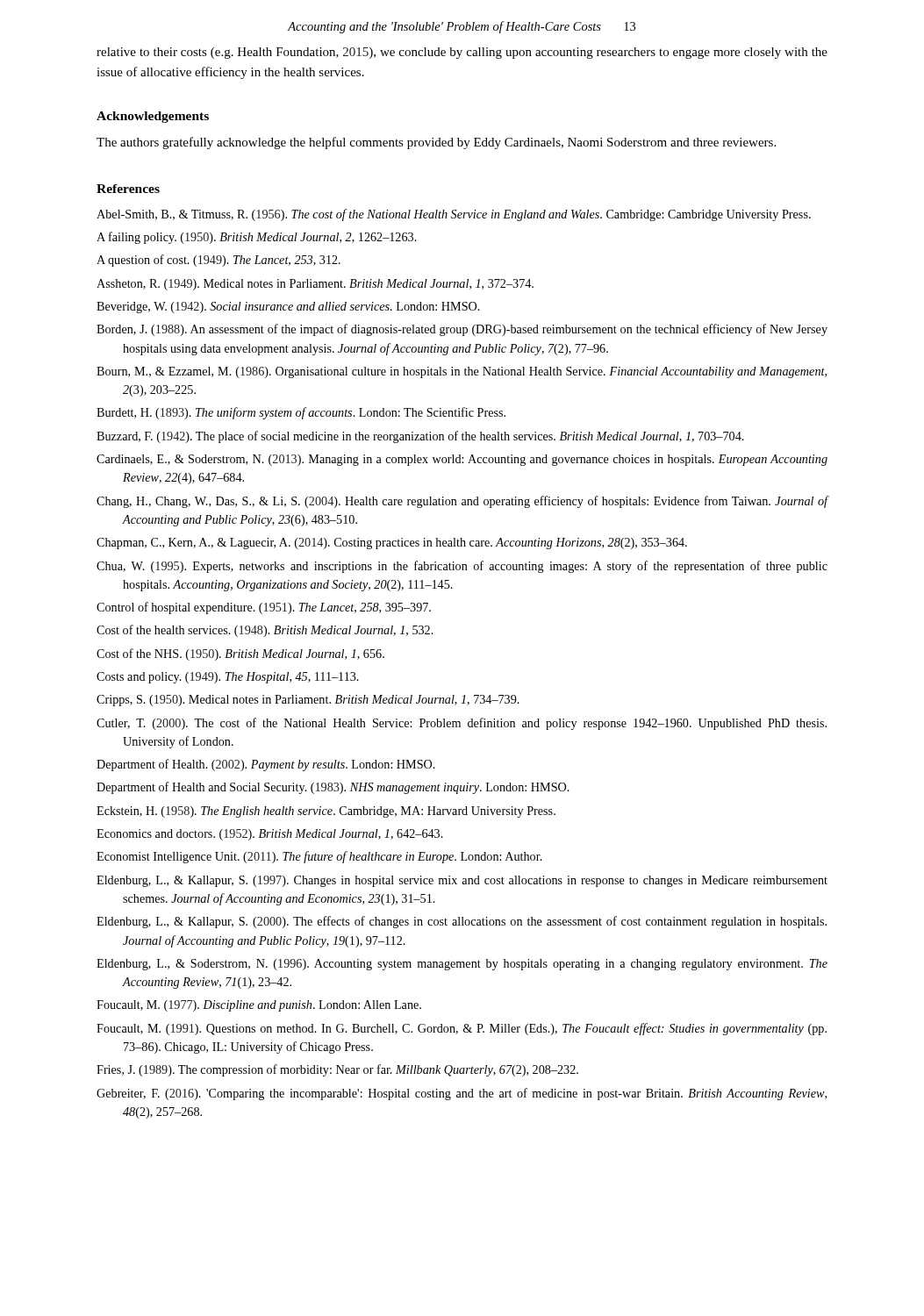Click the passage that begins "Eckstein, H. (1958). The"

pyautogui.click(x=326, y=810)
